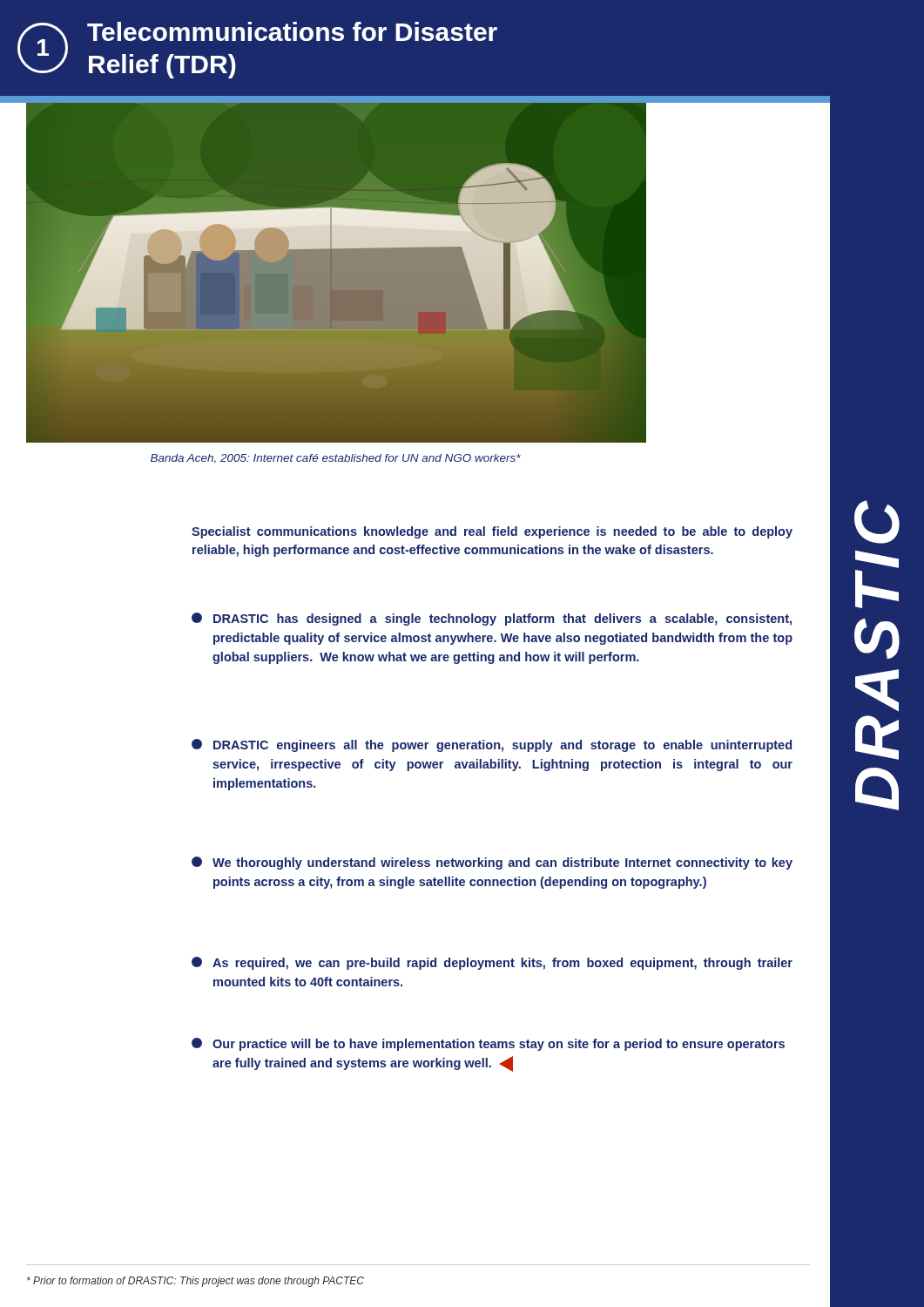Select the text starting "DRASTIC has designed a single technology"

[x=492, y=638]
